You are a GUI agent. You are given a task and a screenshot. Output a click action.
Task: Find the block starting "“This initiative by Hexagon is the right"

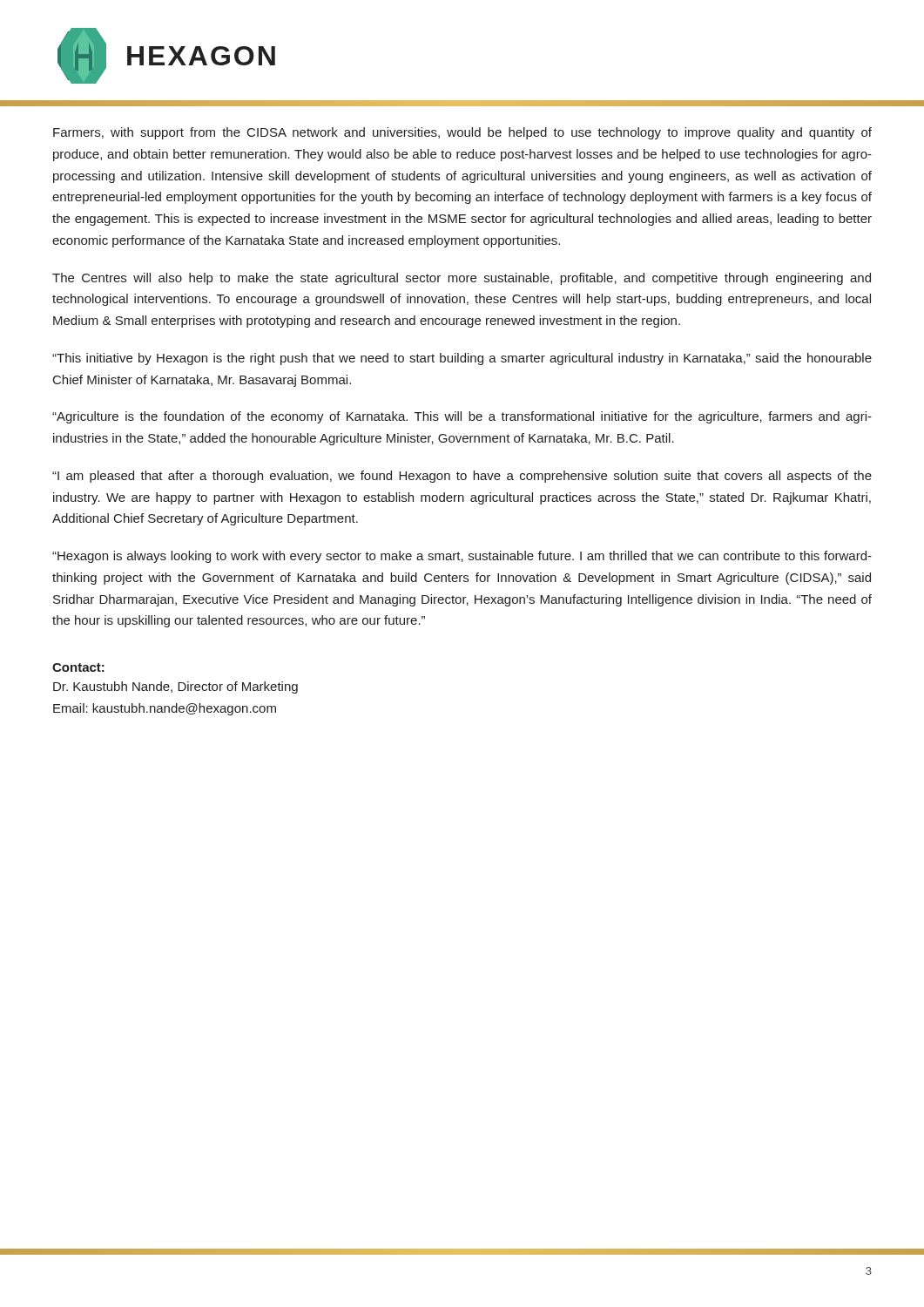[x=462, y=368]
